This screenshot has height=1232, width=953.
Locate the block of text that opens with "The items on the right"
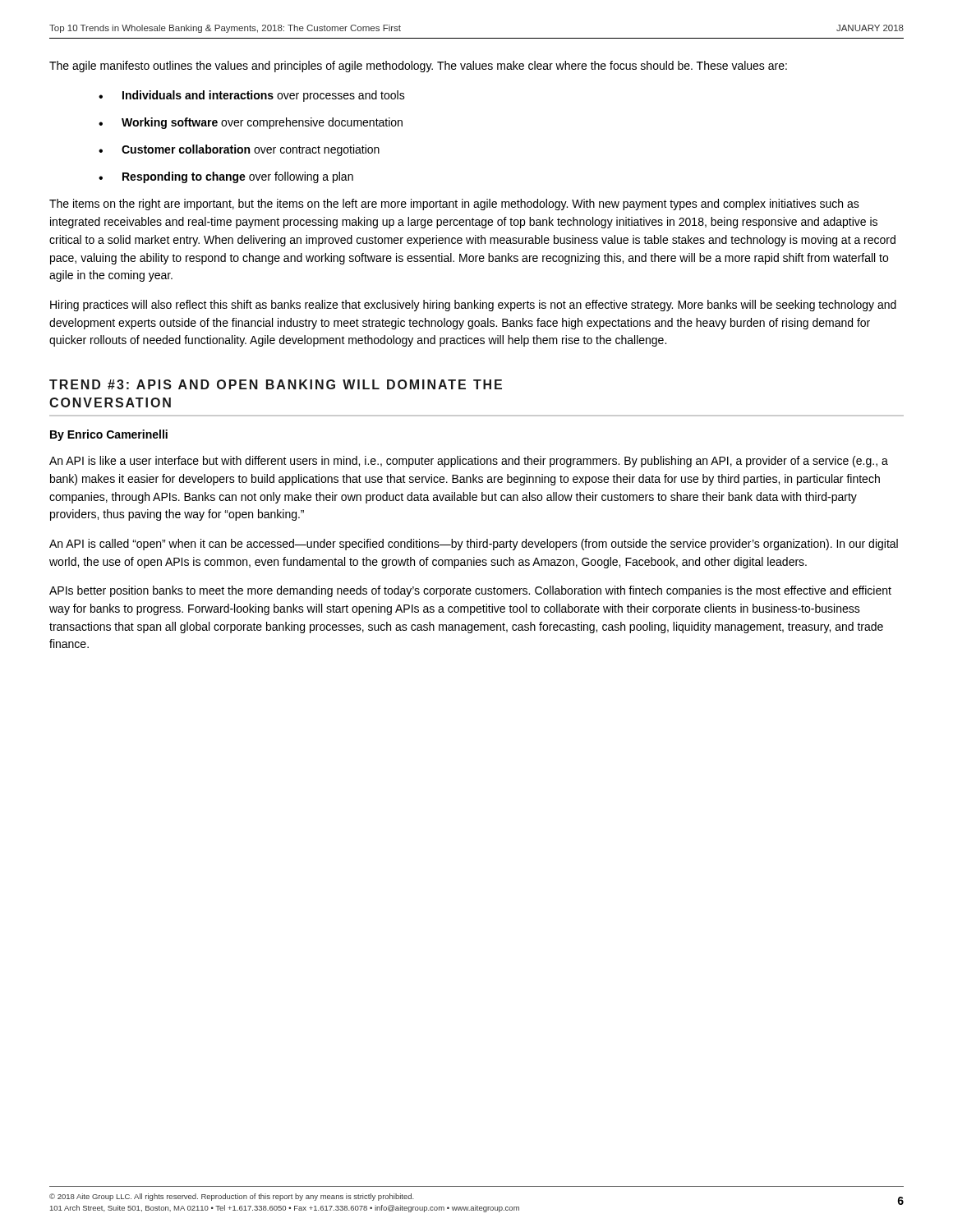(x=473, y=240)
